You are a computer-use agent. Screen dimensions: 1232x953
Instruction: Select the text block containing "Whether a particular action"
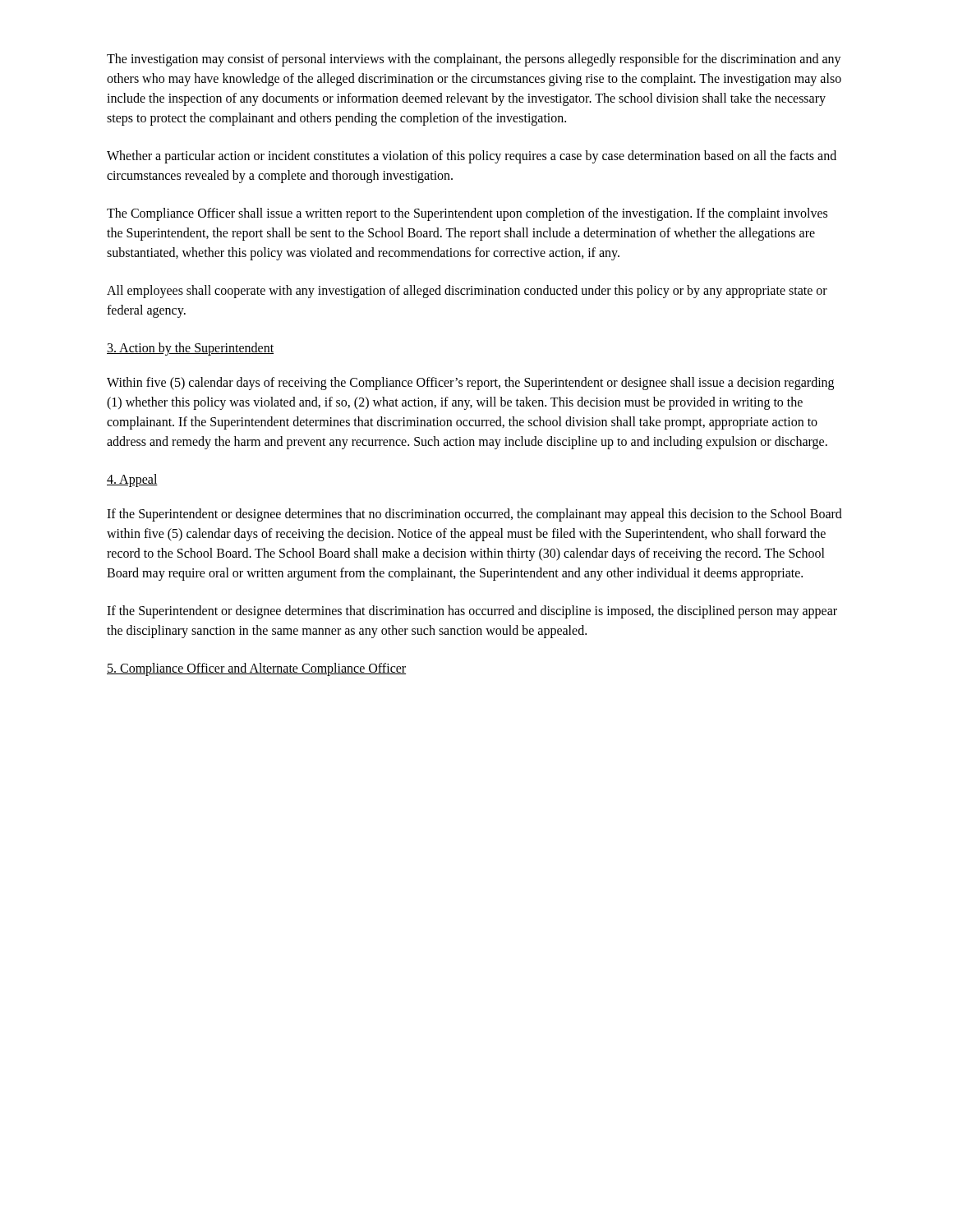[x=472, y=166]
